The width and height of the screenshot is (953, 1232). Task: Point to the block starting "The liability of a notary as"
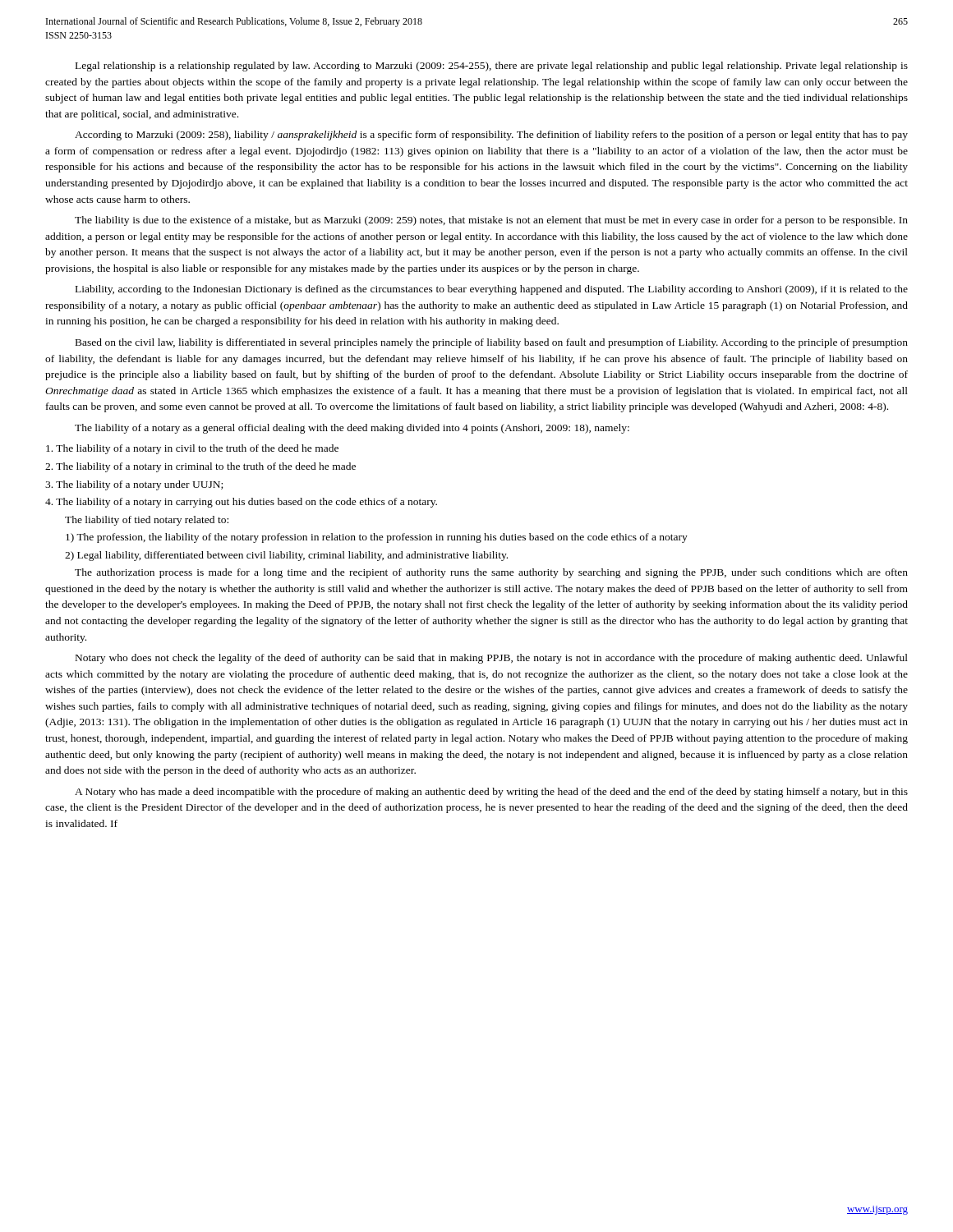[476, 428]
